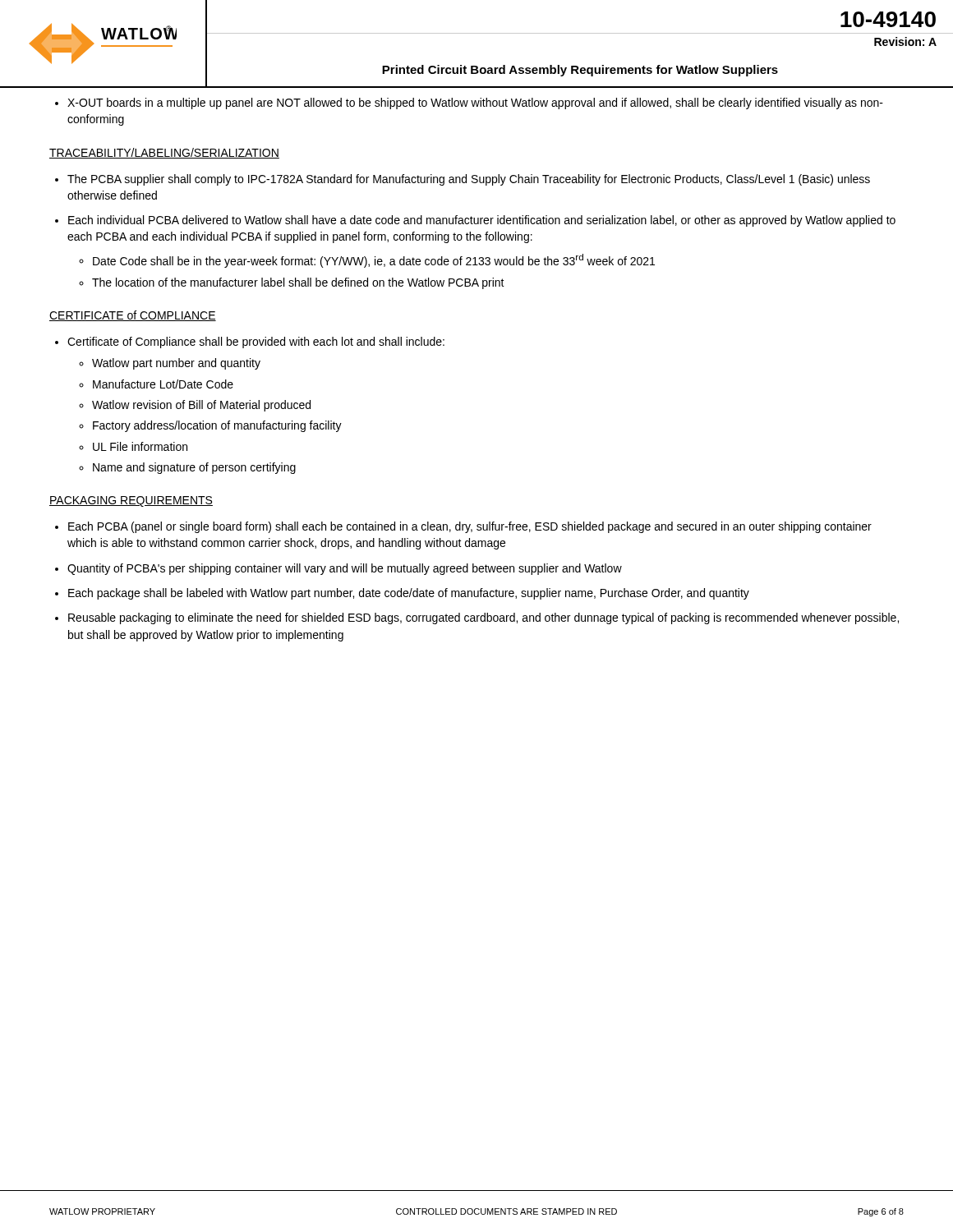Screen dimensions: 1232x953
Task: Select the text starting "Date Code shall be in the year-week"
Action: [374, 259]
